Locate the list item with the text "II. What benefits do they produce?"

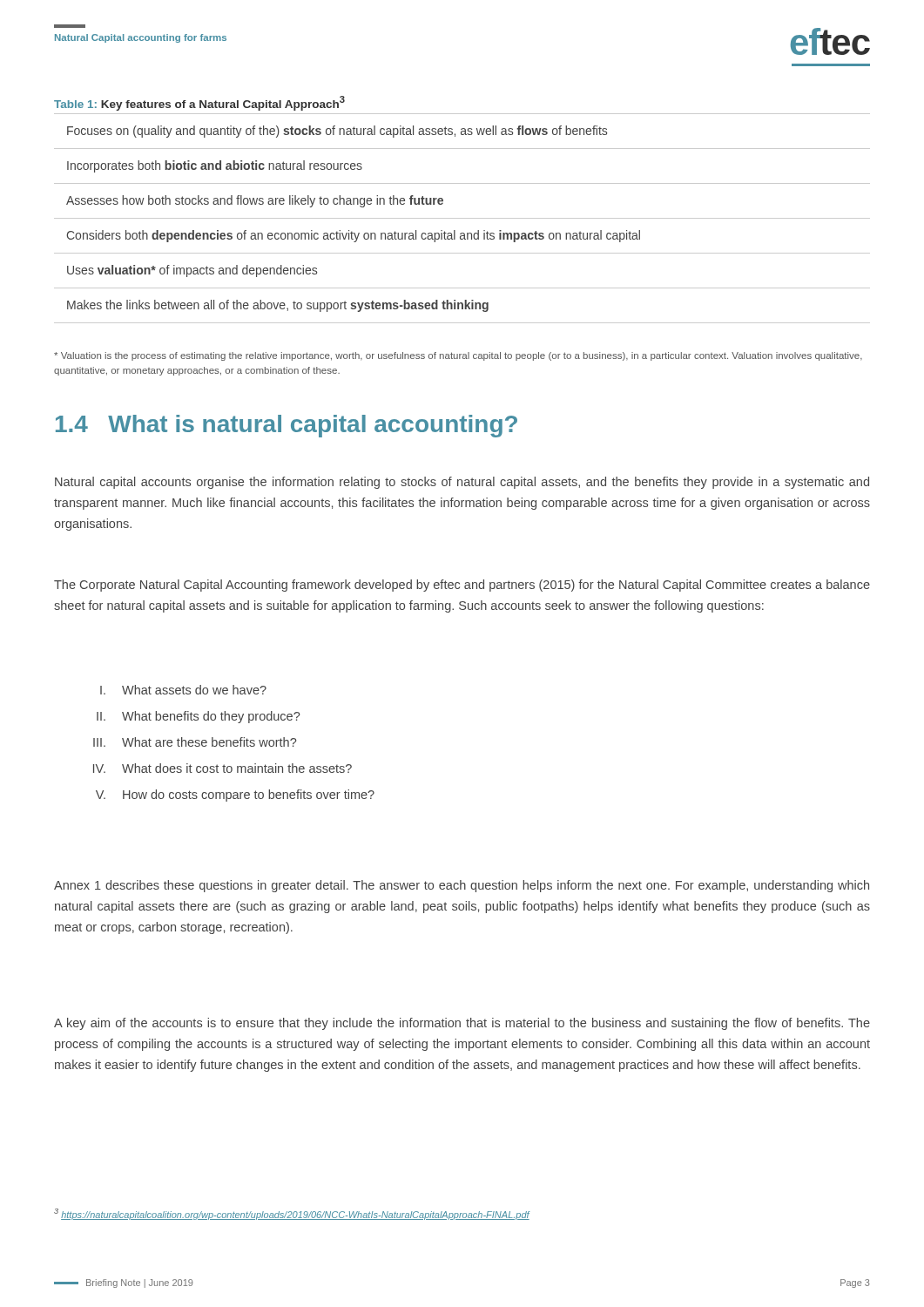click(x=198, y=717)
